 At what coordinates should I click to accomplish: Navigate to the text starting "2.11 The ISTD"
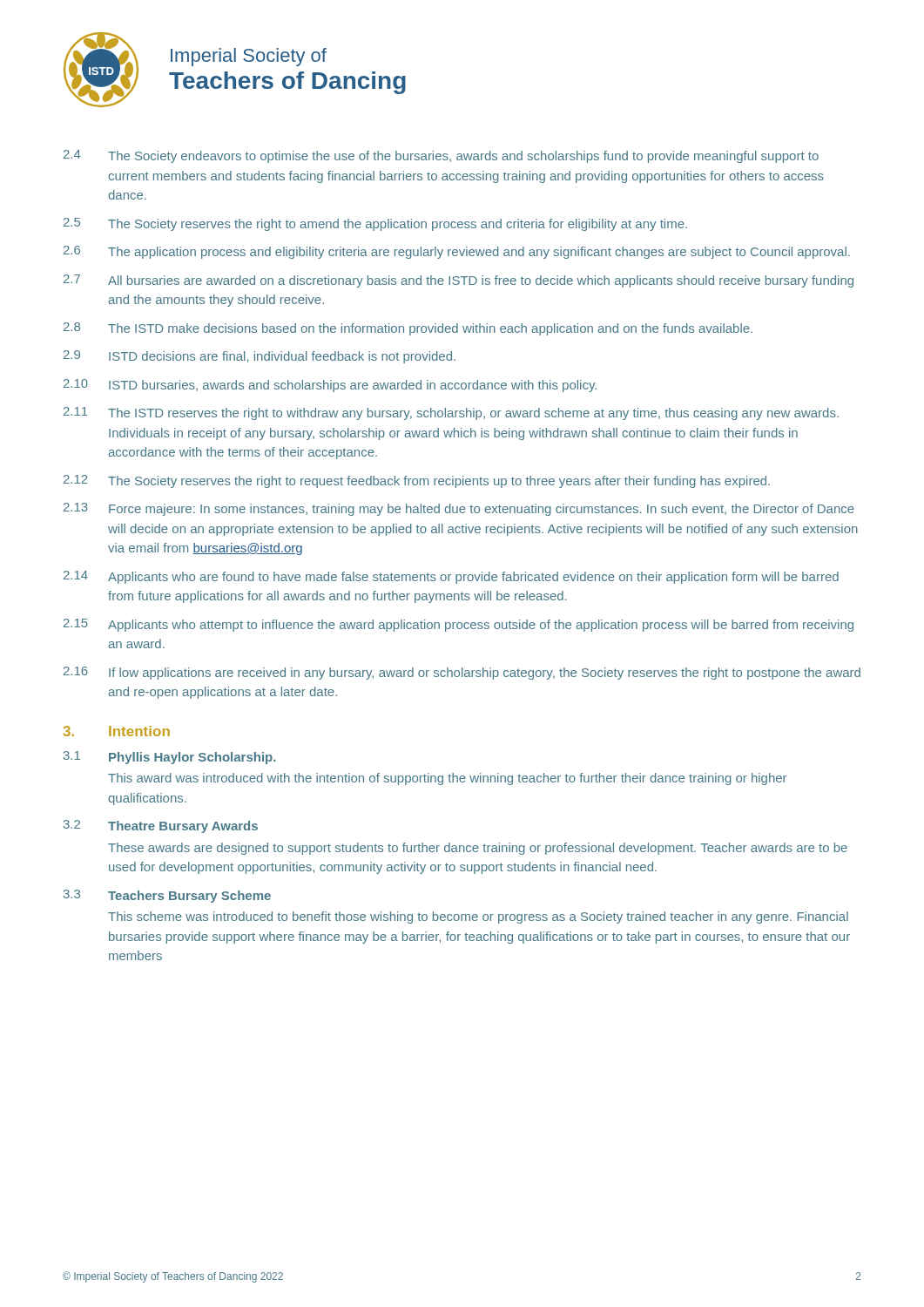click(462, 433)
